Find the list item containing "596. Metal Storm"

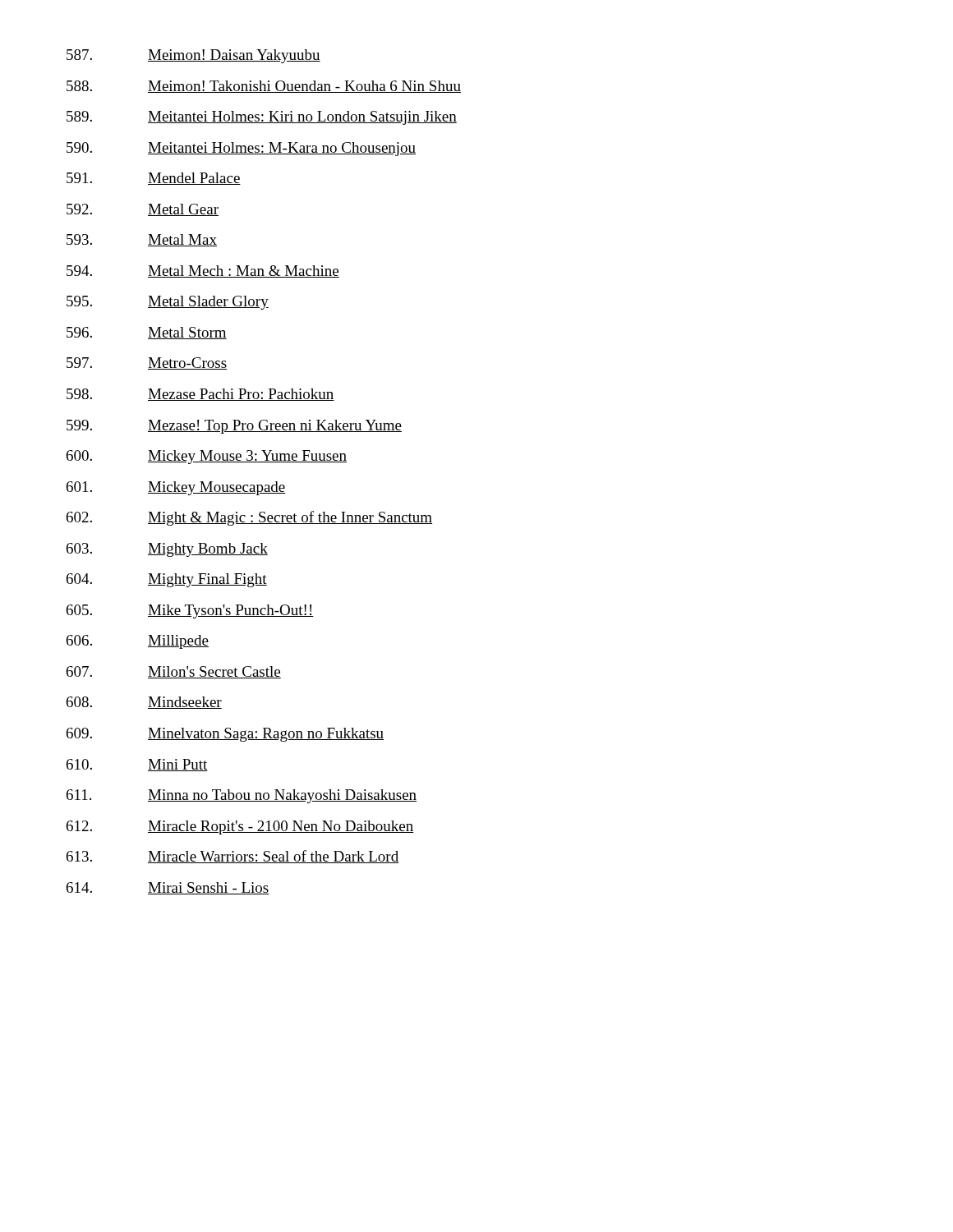tap(146, 332)
